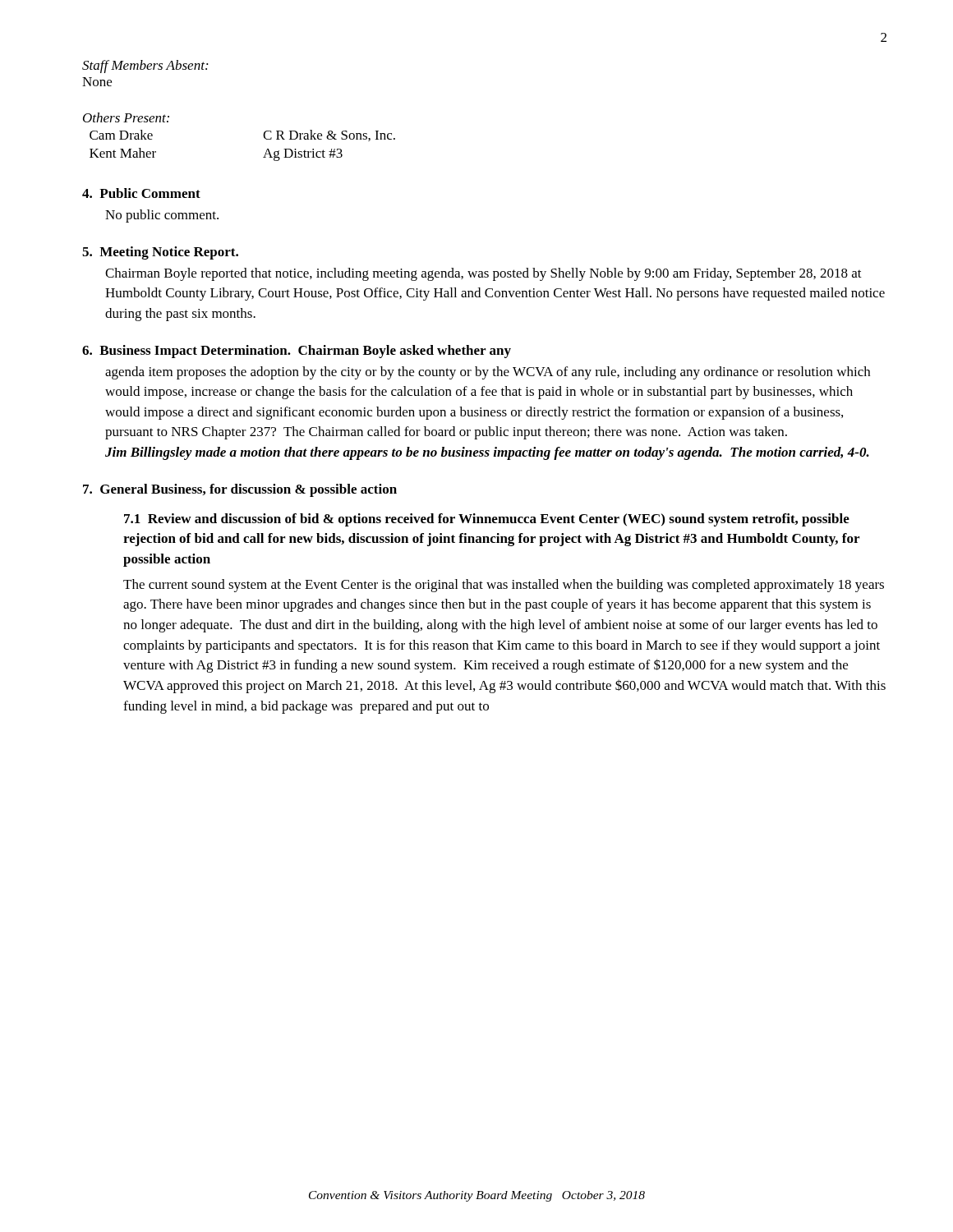Locate the text with the text "No public comment."

[162, 215]
